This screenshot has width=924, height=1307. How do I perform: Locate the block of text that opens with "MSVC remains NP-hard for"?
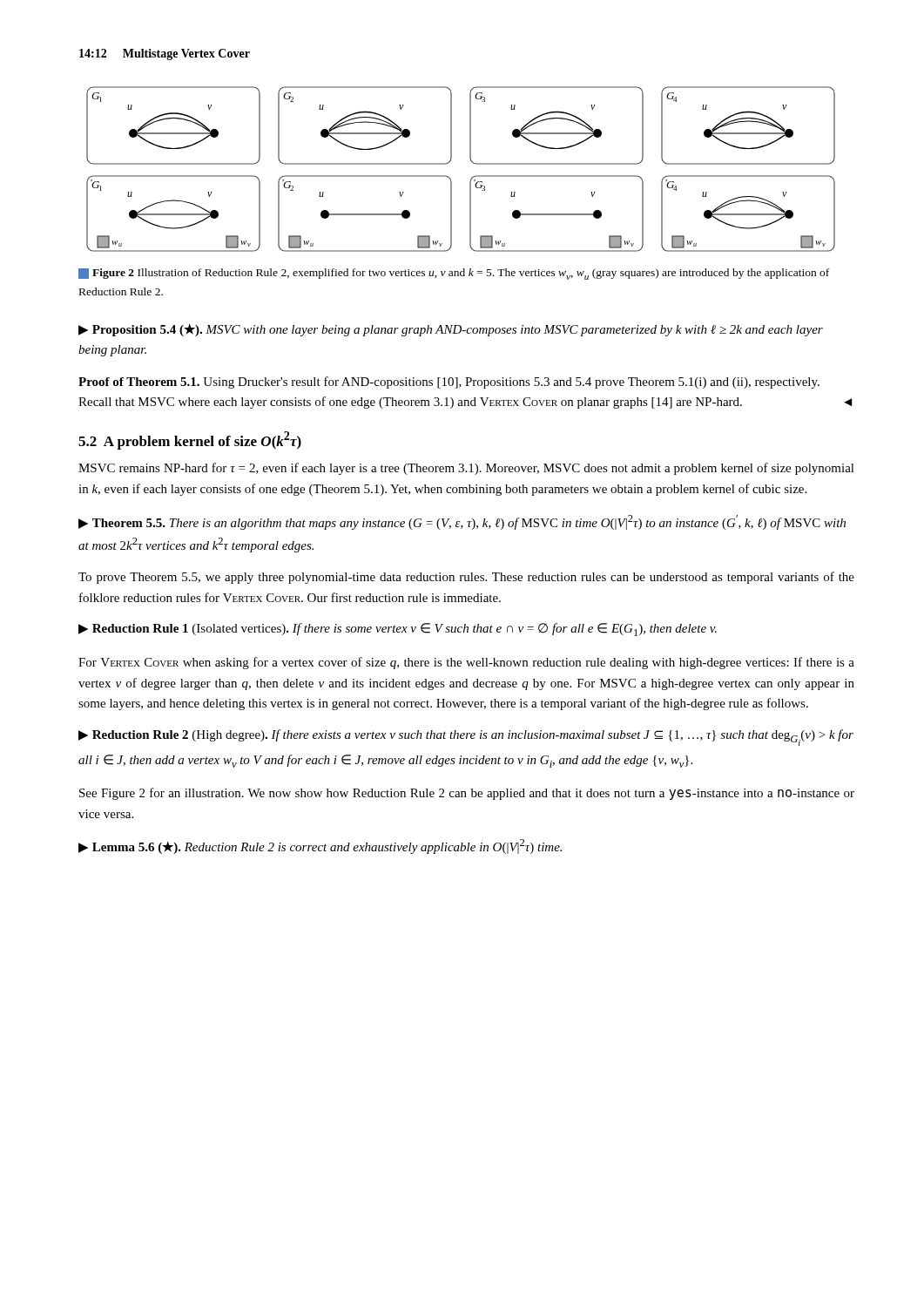(x=466, y=478)
